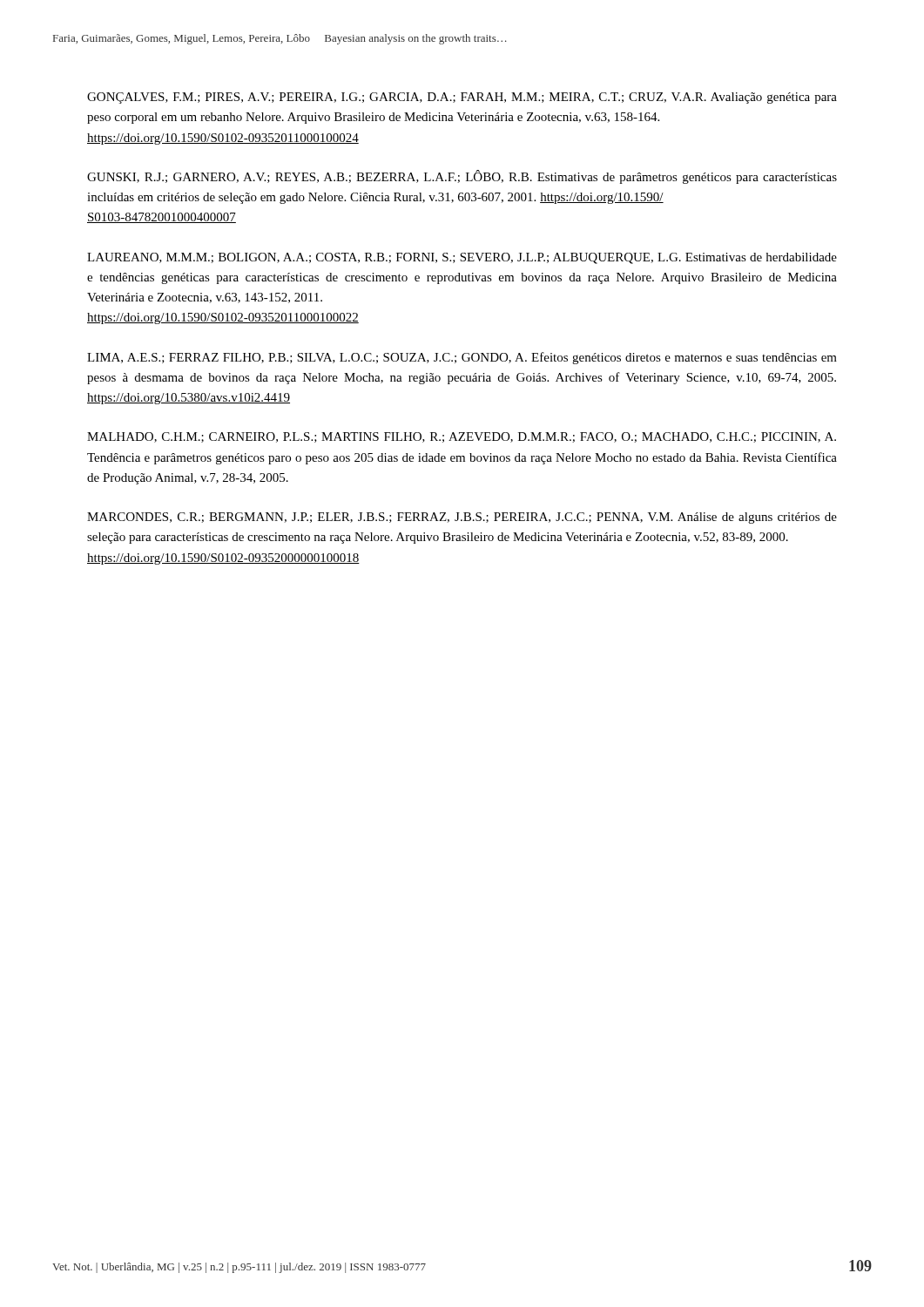
Task: Find the block starting "GUNSKI, R.J.; GARNERO, A.V.; REYES, A.B.;"
Action: (462, 197)
